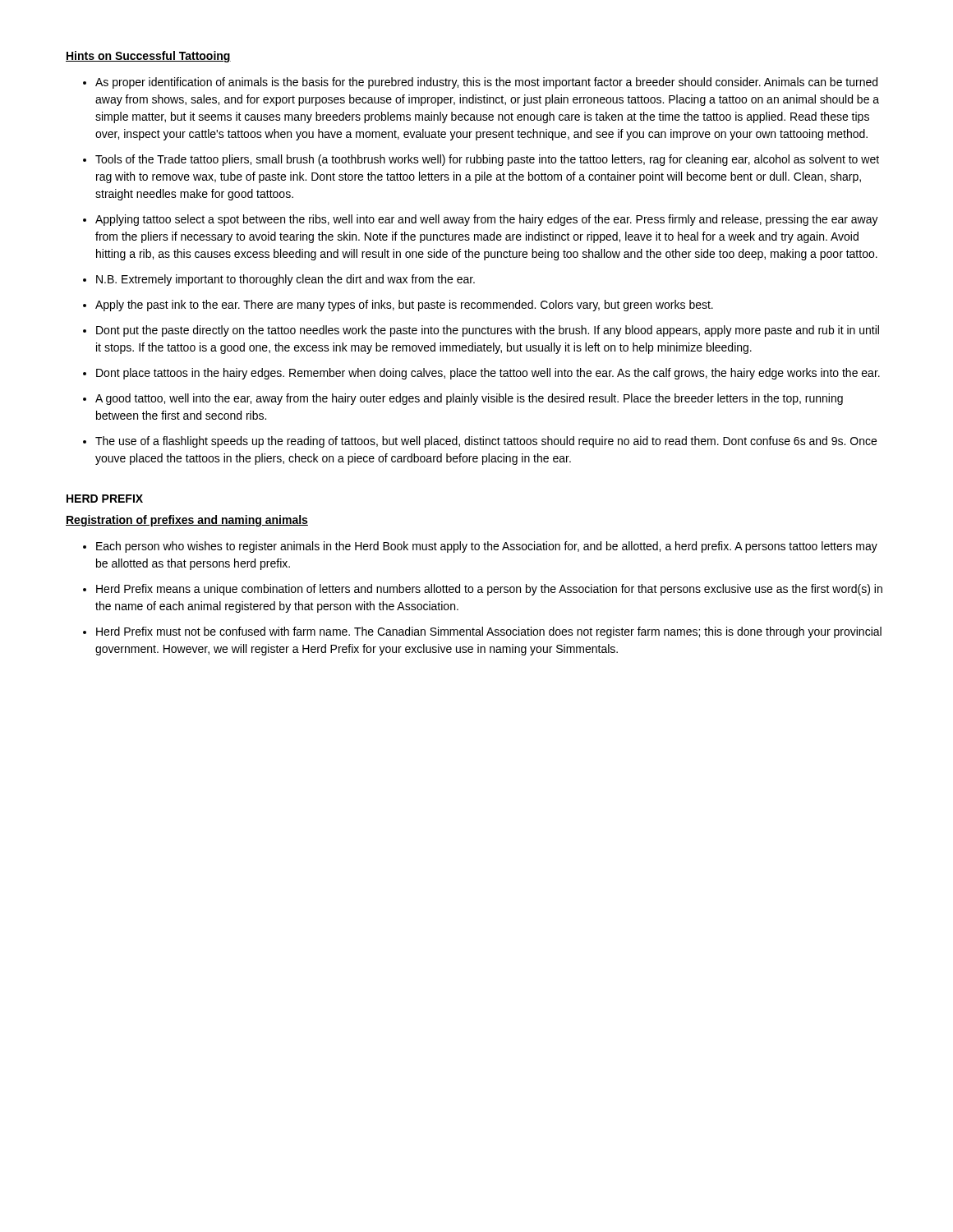Image resolution: width=953 pixels, height=1232 pixels.
Task: Navigate to the region starting "A good tattoo, well into the ear, away"
Action: [x=469, y=407]
